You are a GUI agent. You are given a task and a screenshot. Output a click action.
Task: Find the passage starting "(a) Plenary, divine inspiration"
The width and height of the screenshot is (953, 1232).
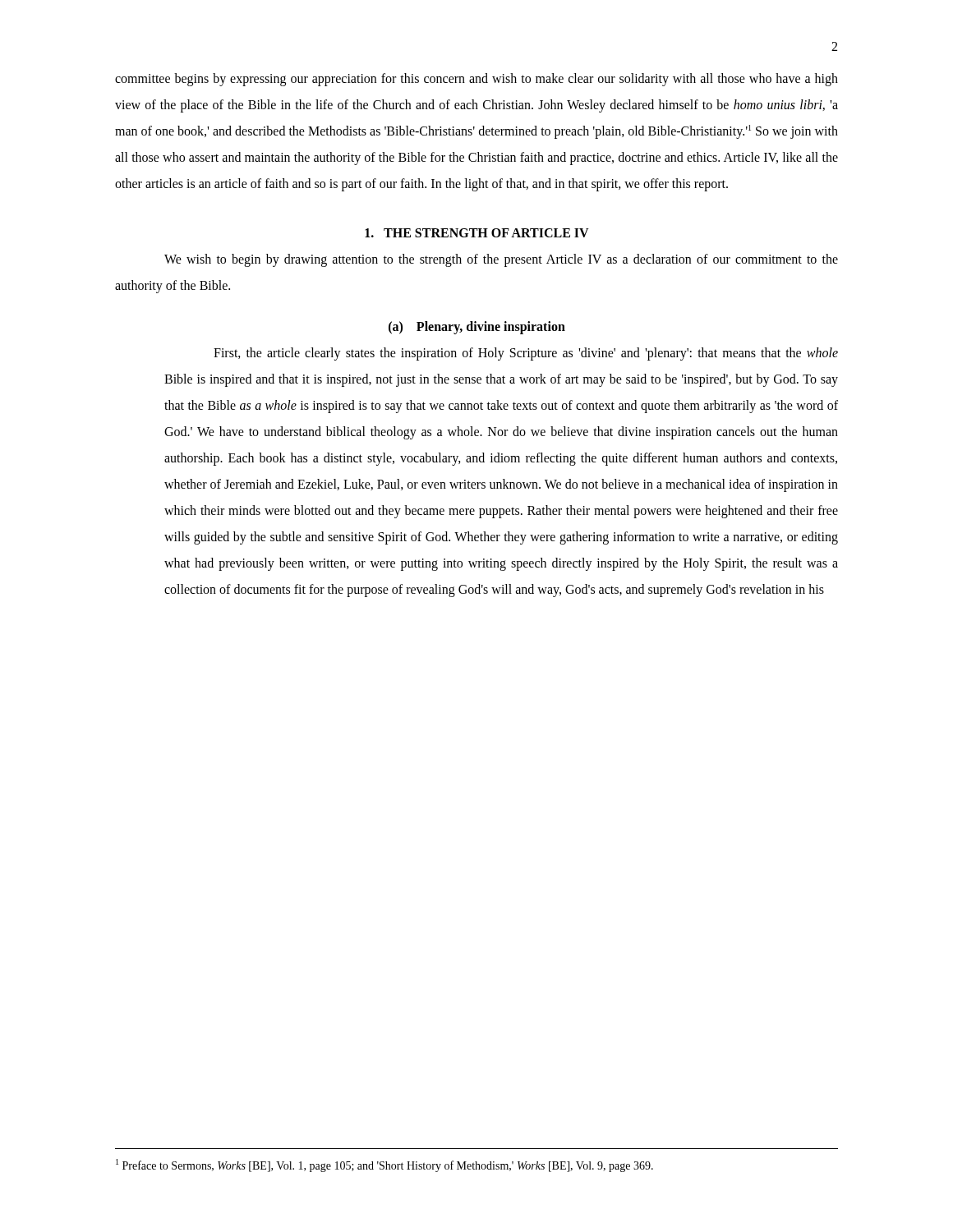click(x=476, y=326)
